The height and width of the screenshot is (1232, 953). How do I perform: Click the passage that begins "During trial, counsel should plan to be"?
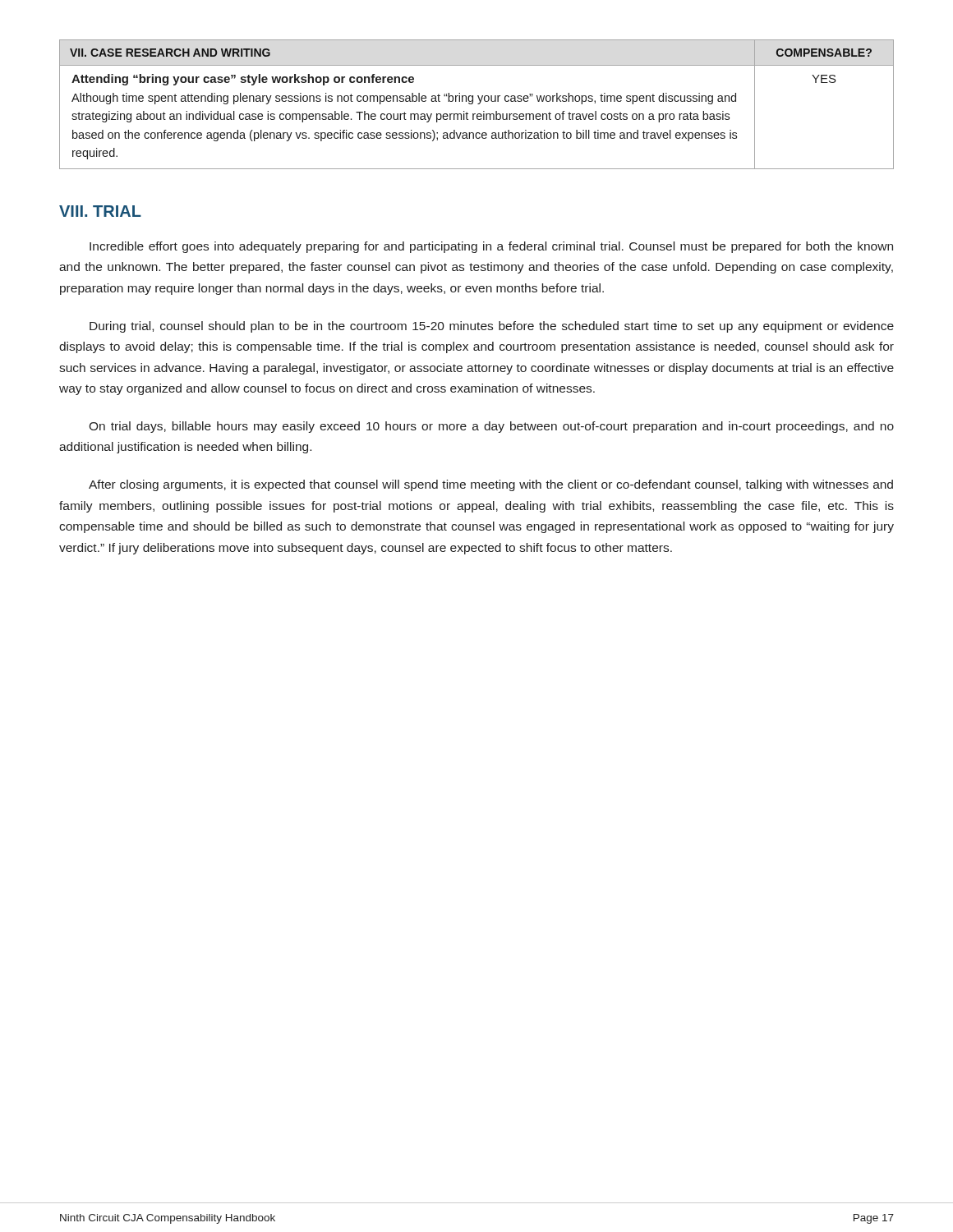click(x=476, y=357)
